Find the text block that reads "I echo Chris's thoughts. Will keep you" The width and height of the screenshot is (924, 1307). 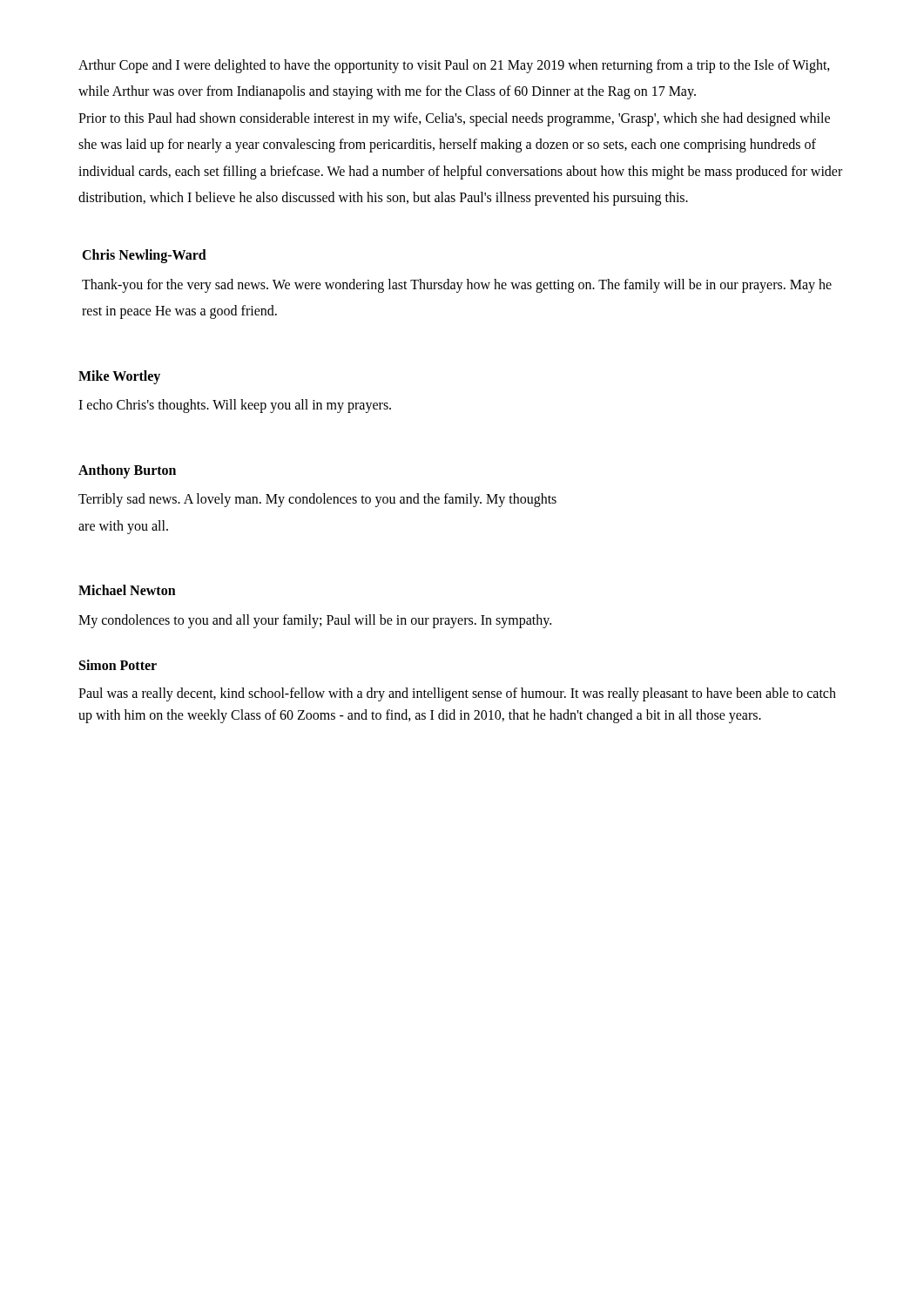[235, 405]
